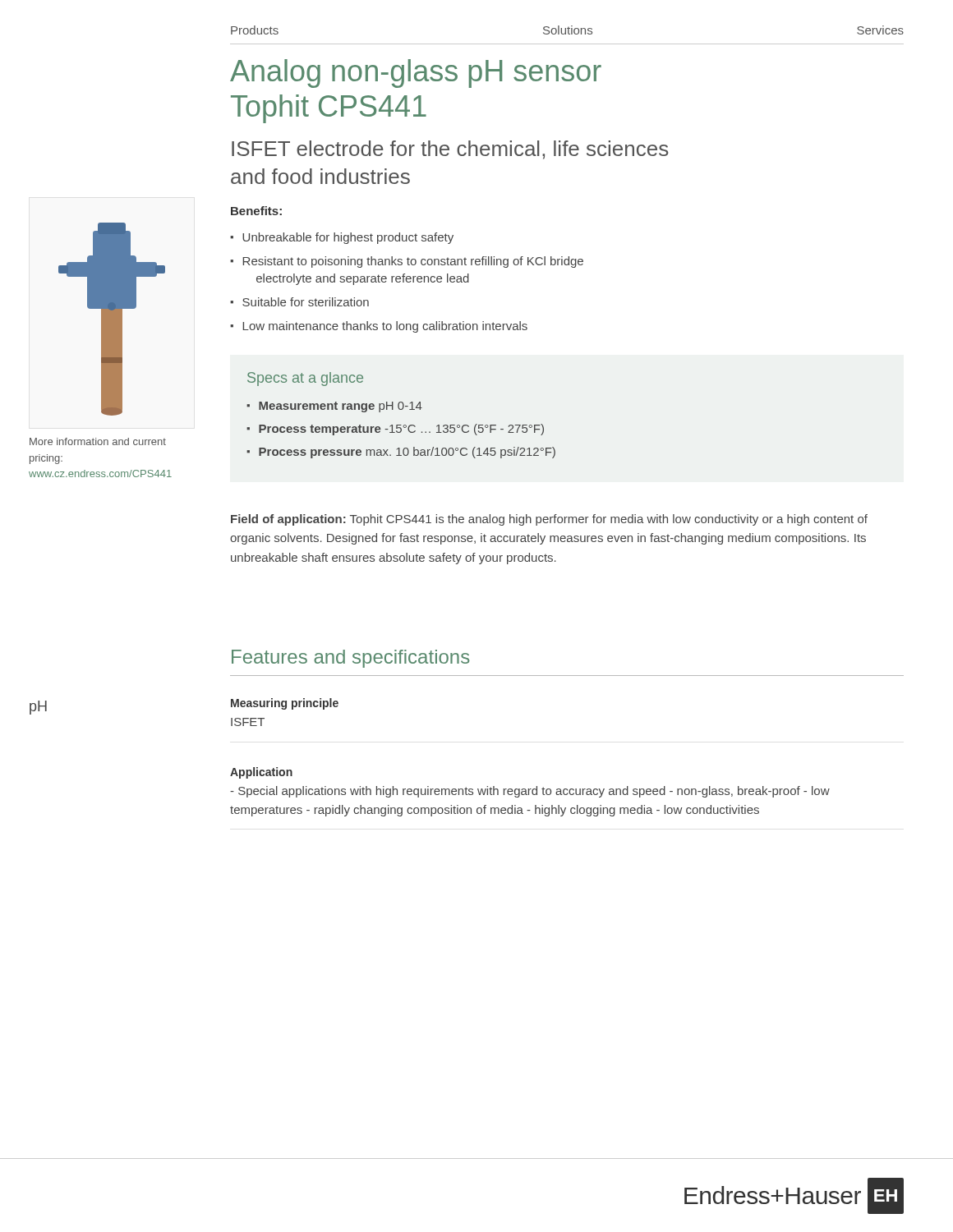Image resolution: width=953 pixels, height=1232 pixels.
Task: Find the element starting "Field of application: Tophit CPS441"
Action: (549, 538)
